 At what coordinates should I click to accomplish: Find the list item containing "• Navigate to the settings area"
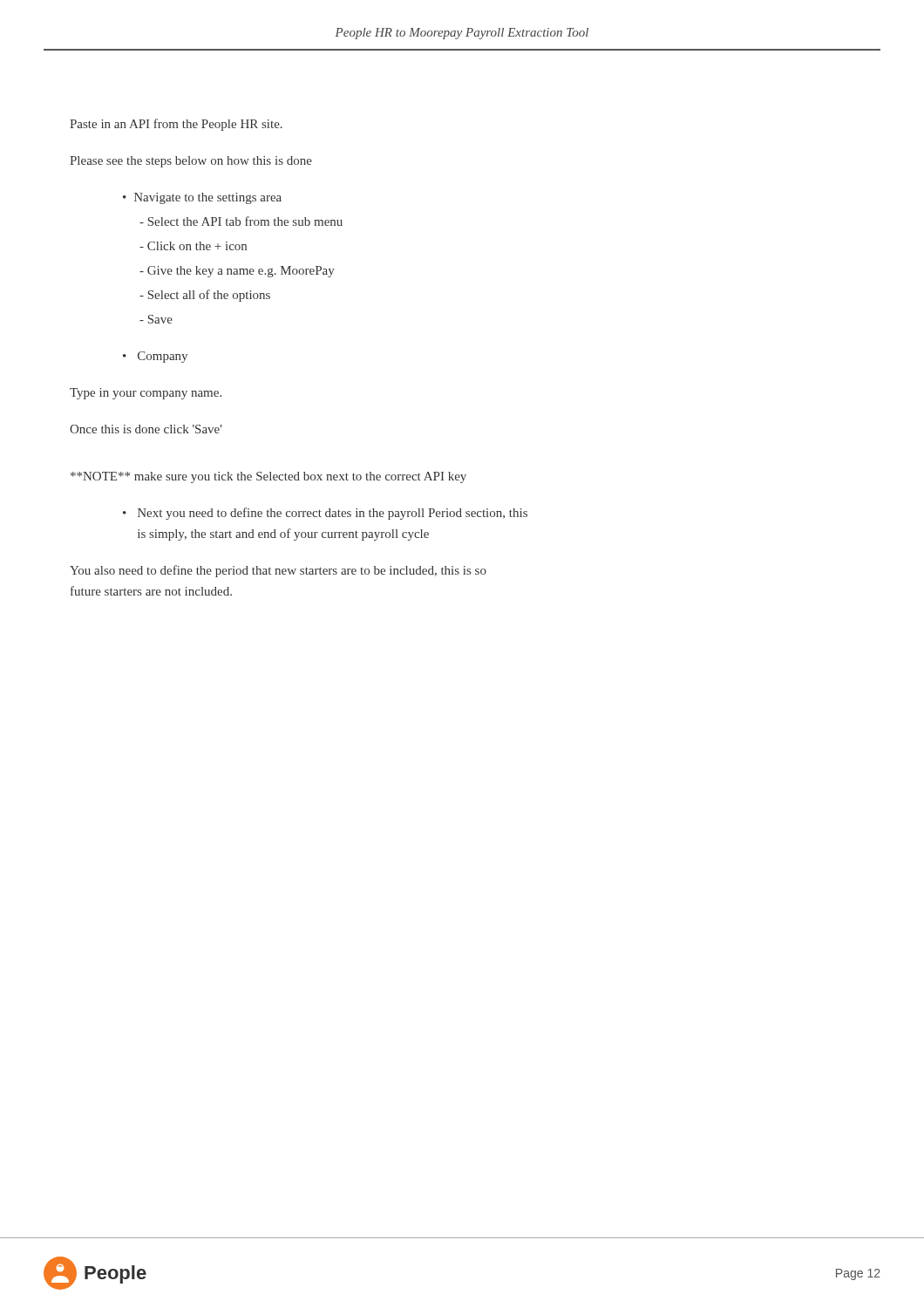click(202, 197)
